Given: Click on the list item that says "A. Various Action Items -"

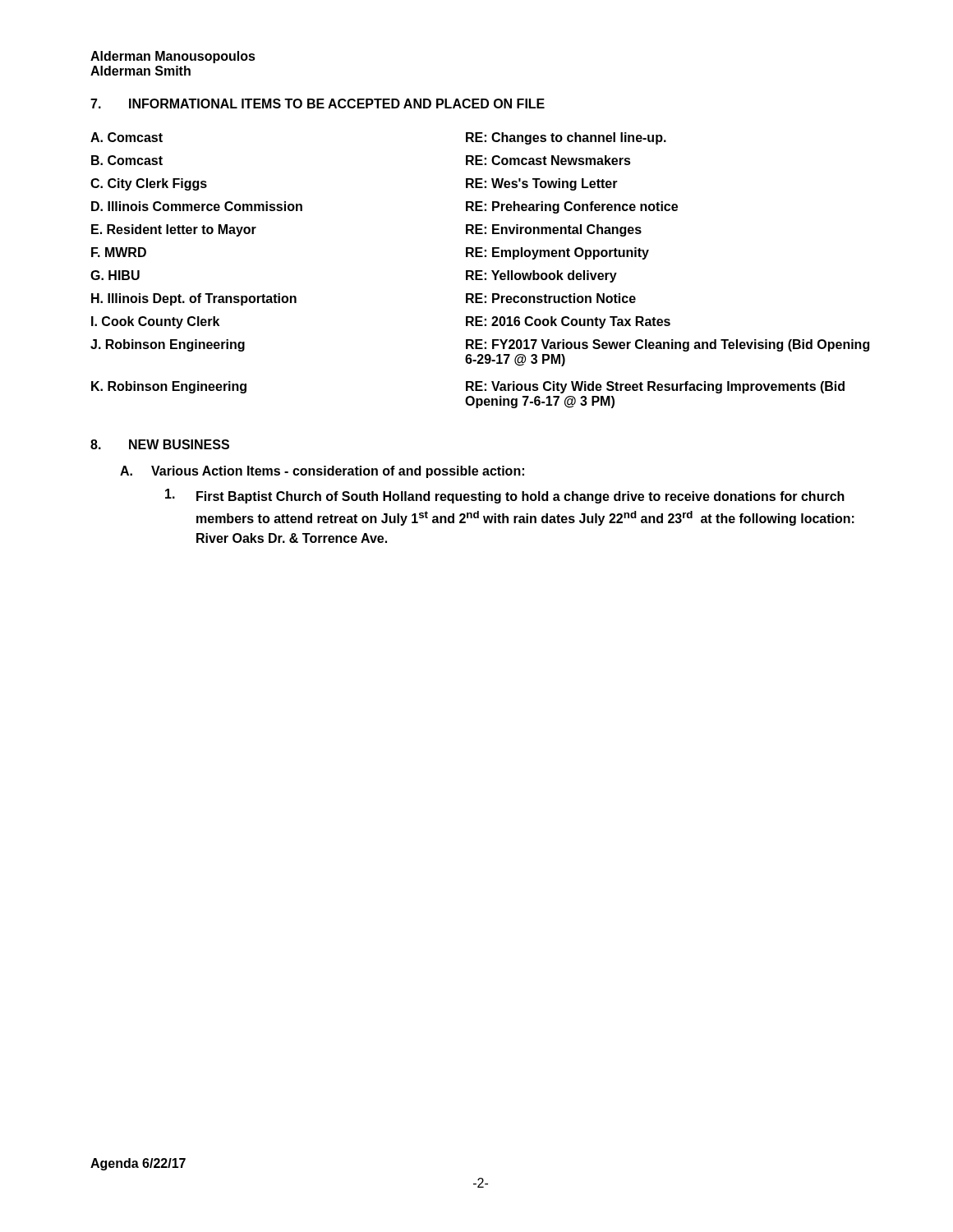Looking at the screenshot, I should tap(323, 471).
